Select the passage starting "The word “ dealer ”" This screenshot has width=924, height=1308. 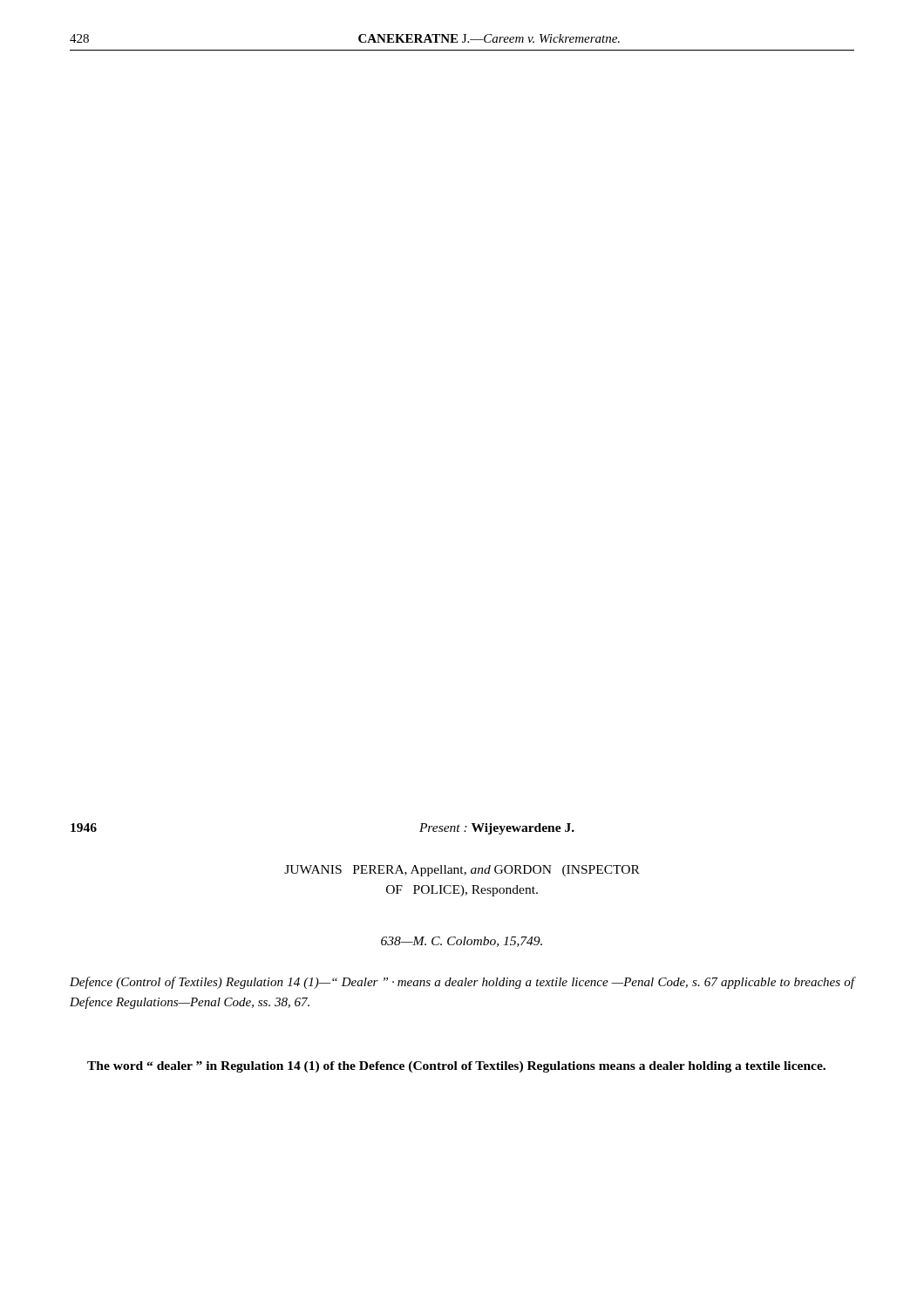(457, 1065)
